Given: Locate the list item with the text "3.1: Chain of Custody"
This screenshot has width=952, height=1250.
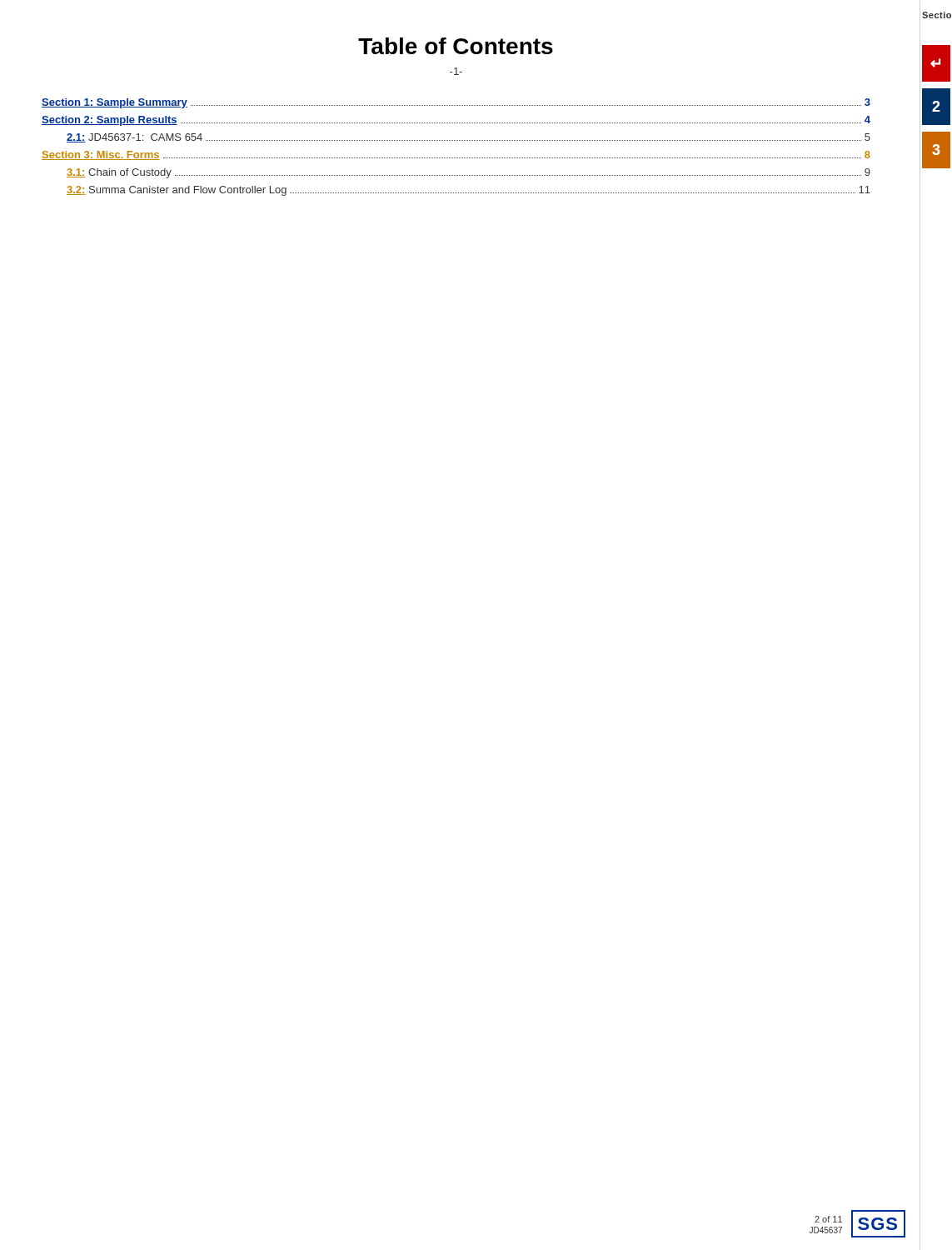Looking at the screenshot, I should (x=469, y=172).
